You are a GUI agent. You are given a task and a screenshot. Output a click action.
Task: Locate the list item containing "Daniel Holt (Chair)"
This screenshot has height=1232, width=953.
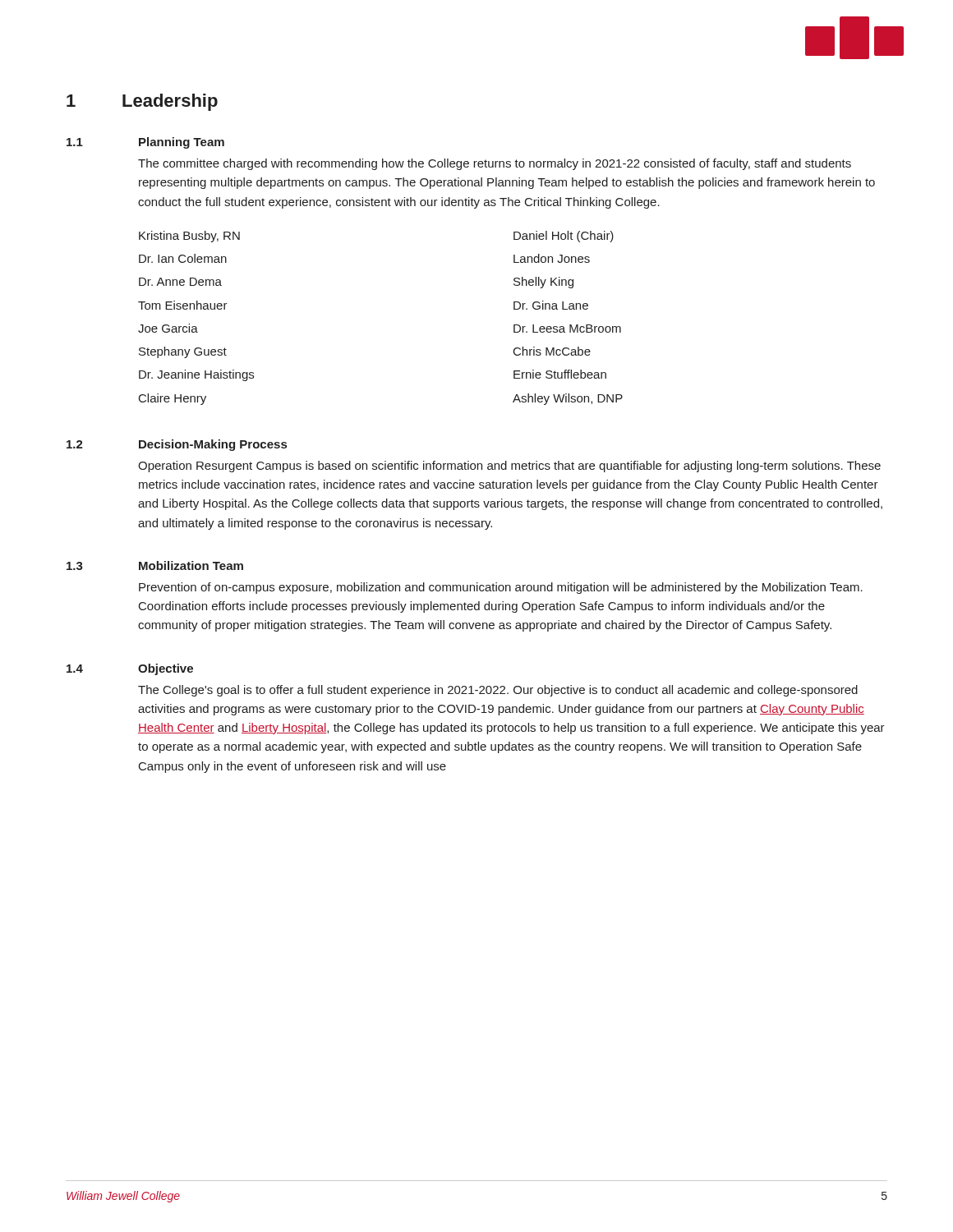(x=563, y=235)
